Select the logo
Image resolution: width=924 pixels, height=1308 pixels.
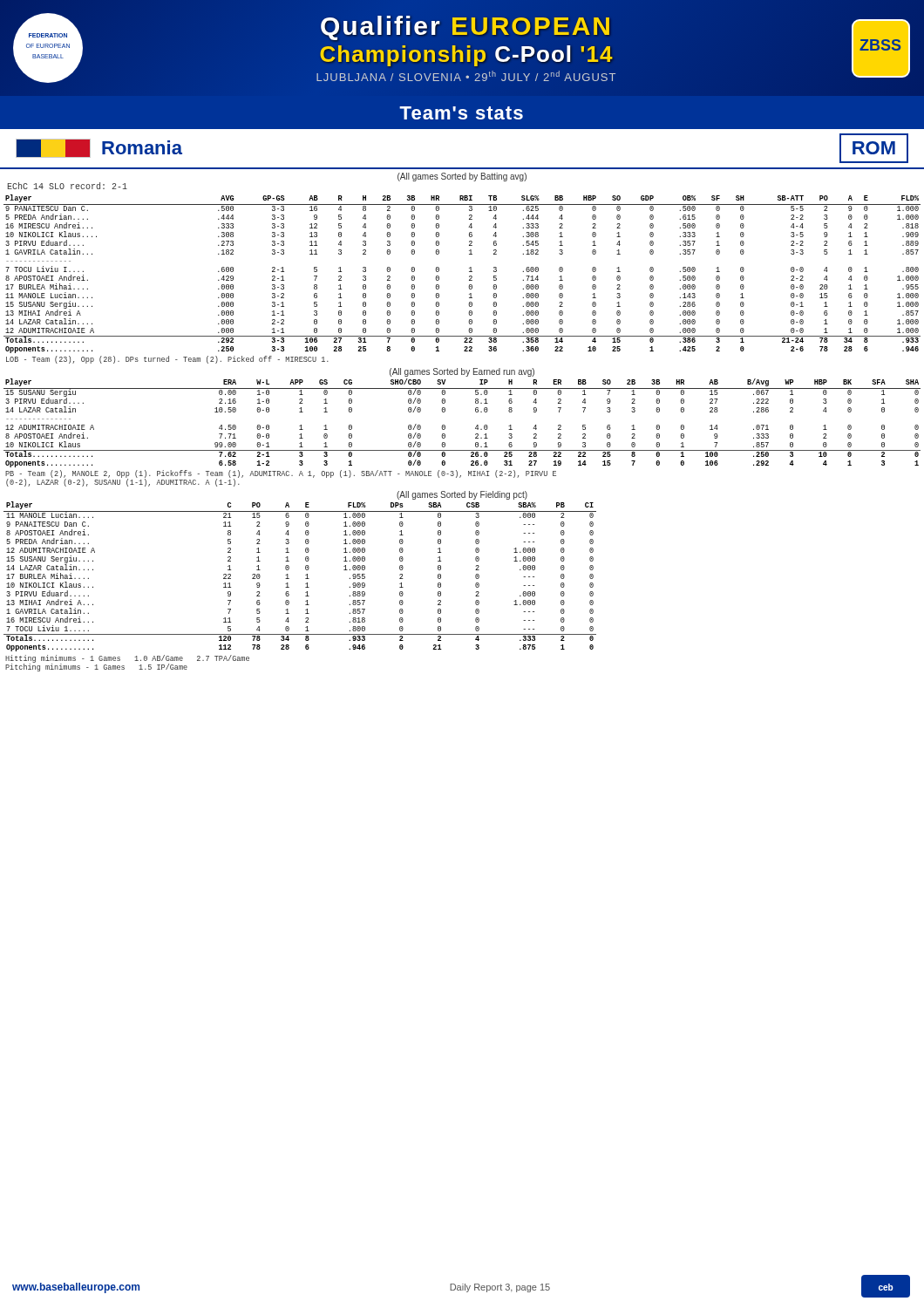(x=462, y=48)
